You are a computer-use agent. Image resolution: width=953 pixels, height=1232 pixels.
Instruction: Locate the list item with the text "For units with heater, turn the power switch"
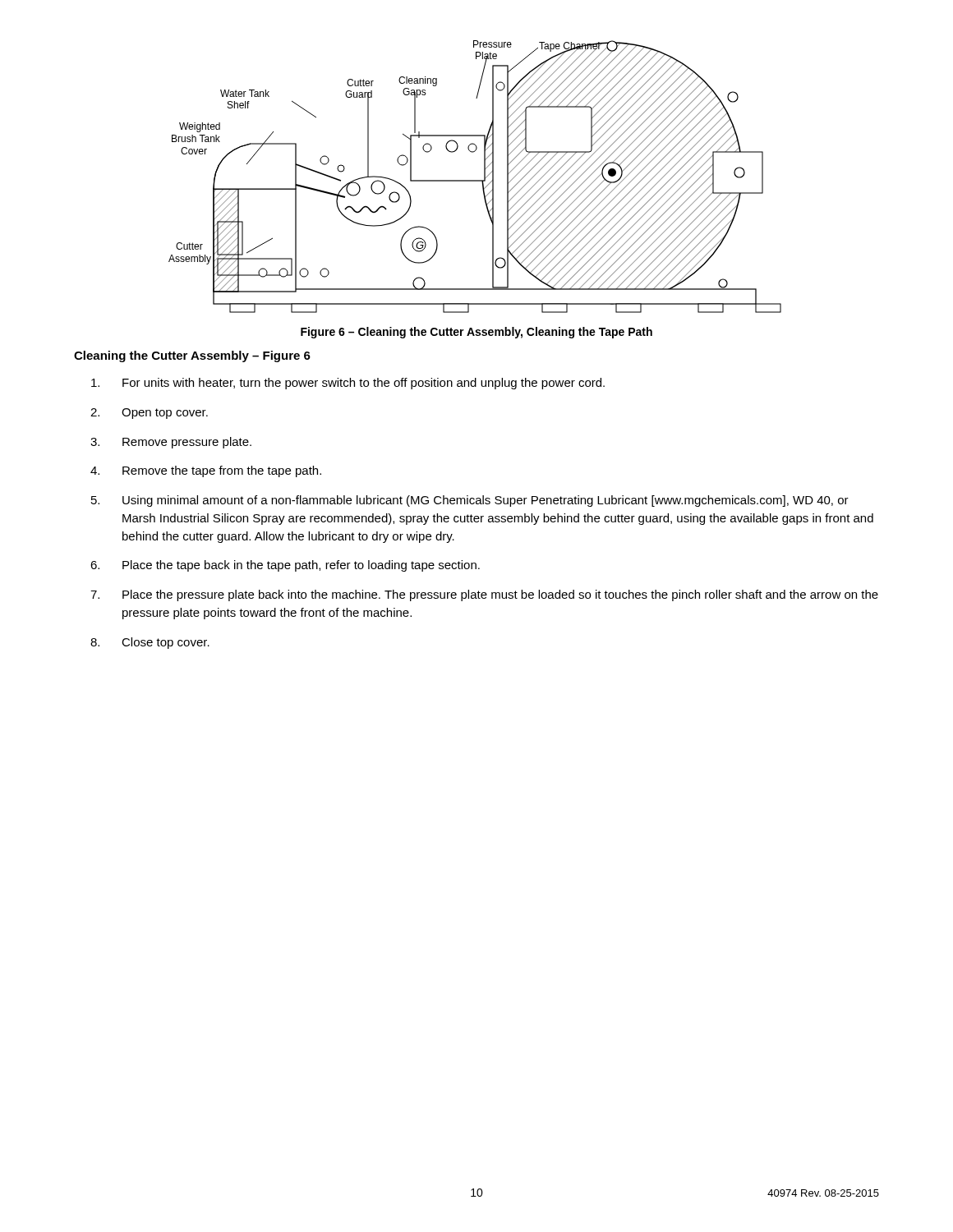click(x=476, y=383)
